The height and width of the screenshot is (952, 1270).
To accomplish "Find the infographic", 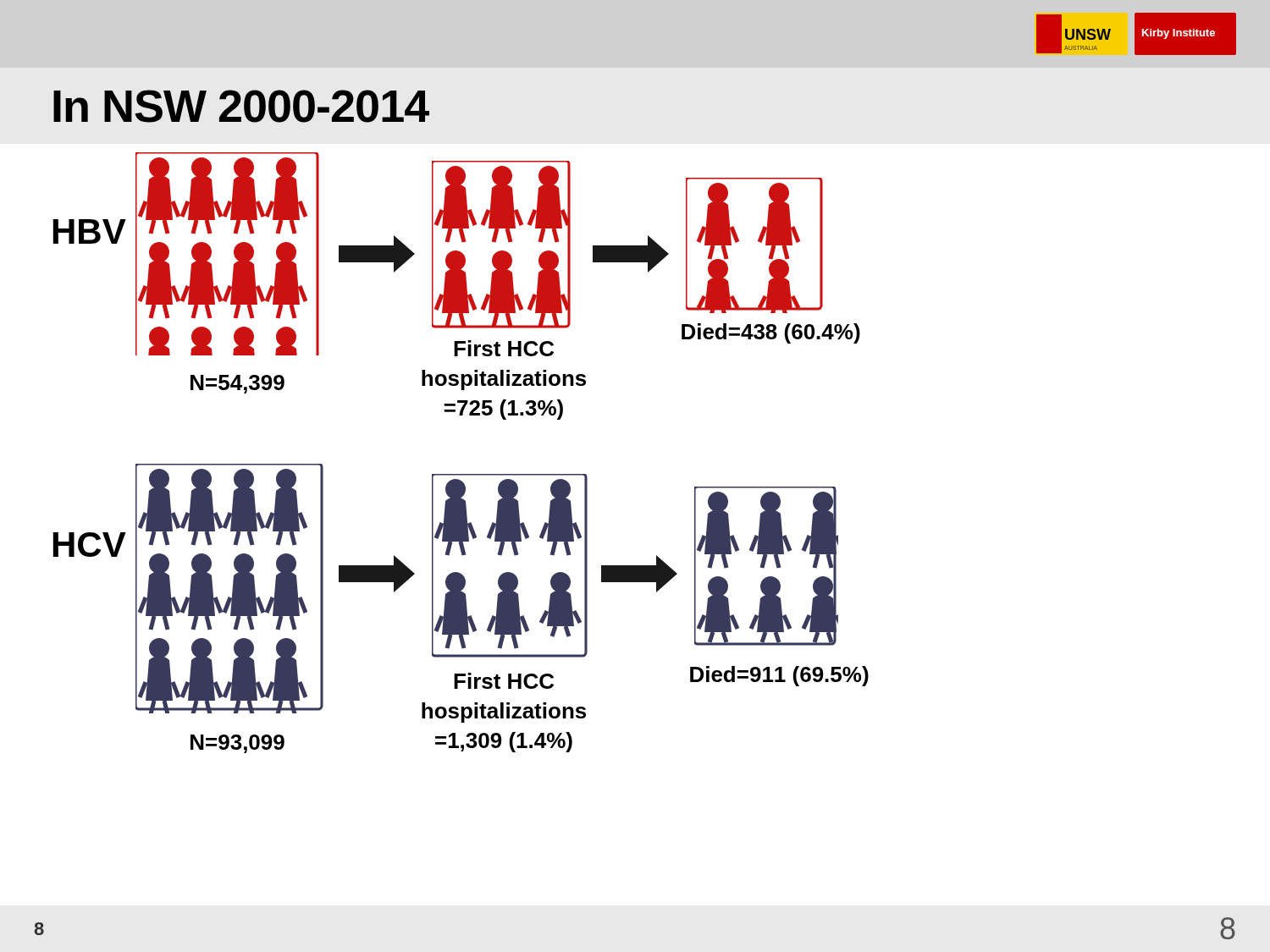I will tap(635, 525).
